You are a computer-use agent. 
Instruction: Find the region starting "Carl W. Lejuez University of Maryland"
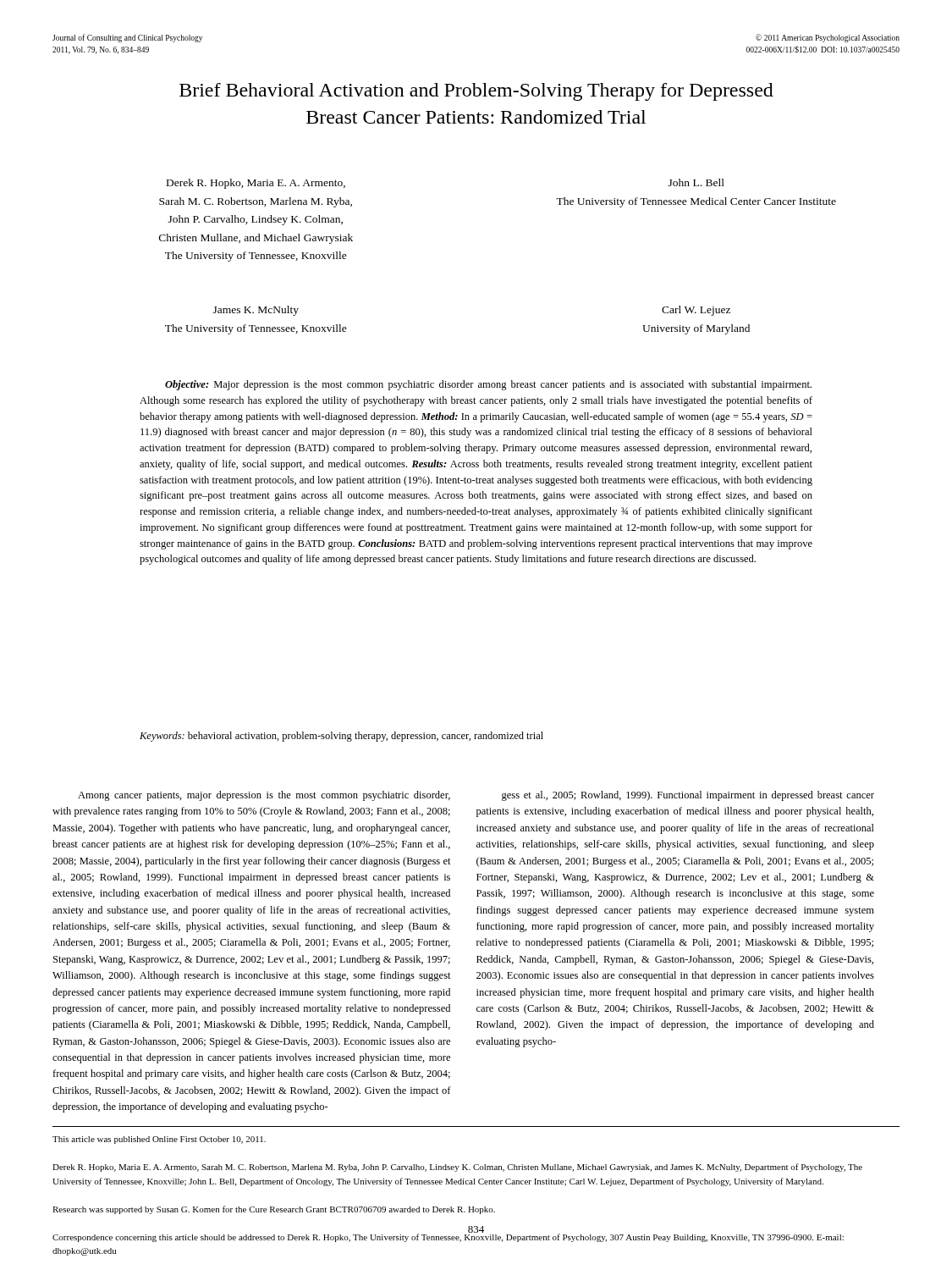click(x=696, y=319)
